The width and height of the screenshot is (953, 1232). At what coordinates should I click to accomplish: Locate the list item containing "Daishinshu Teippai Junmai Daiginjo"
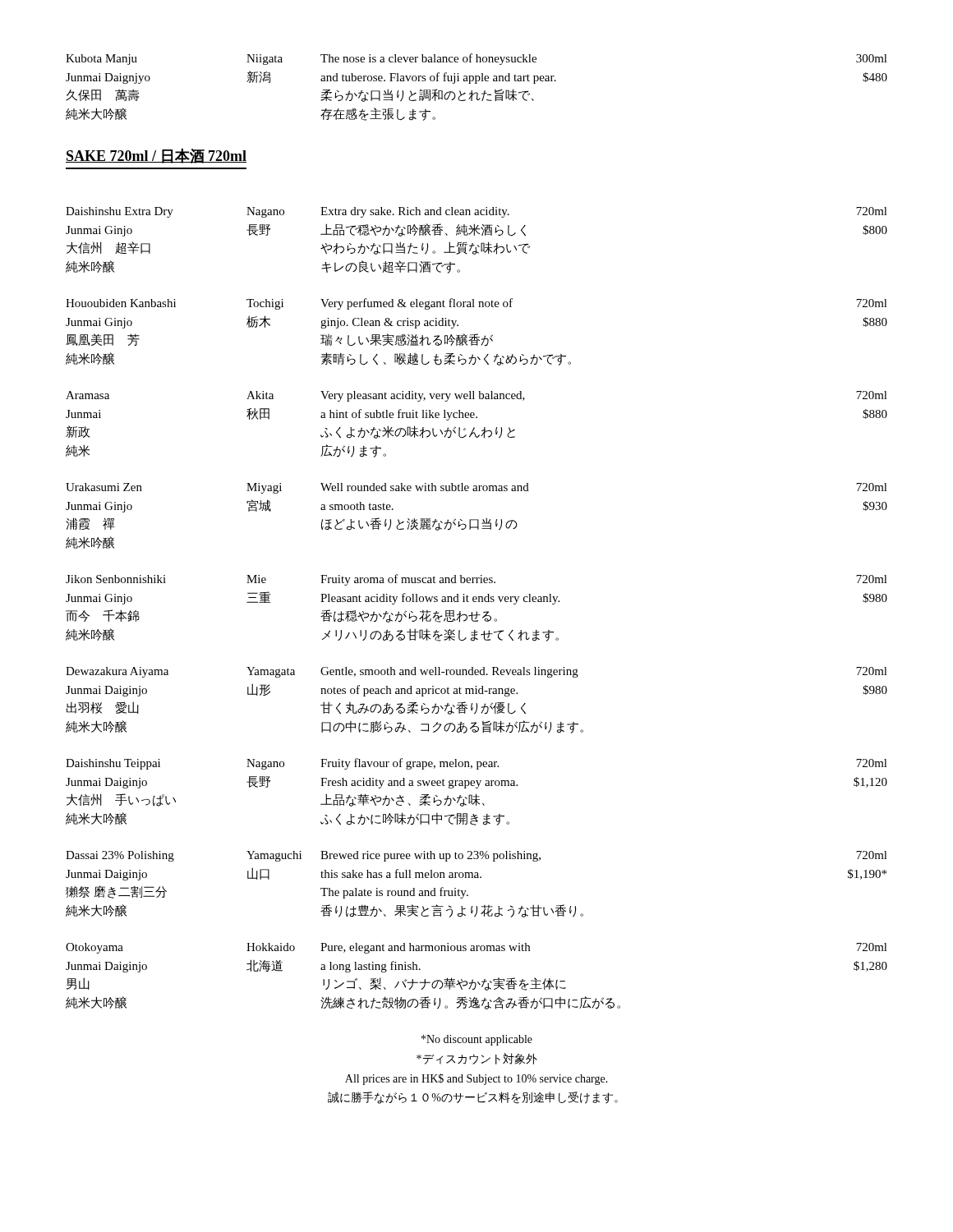coord(476,791)
